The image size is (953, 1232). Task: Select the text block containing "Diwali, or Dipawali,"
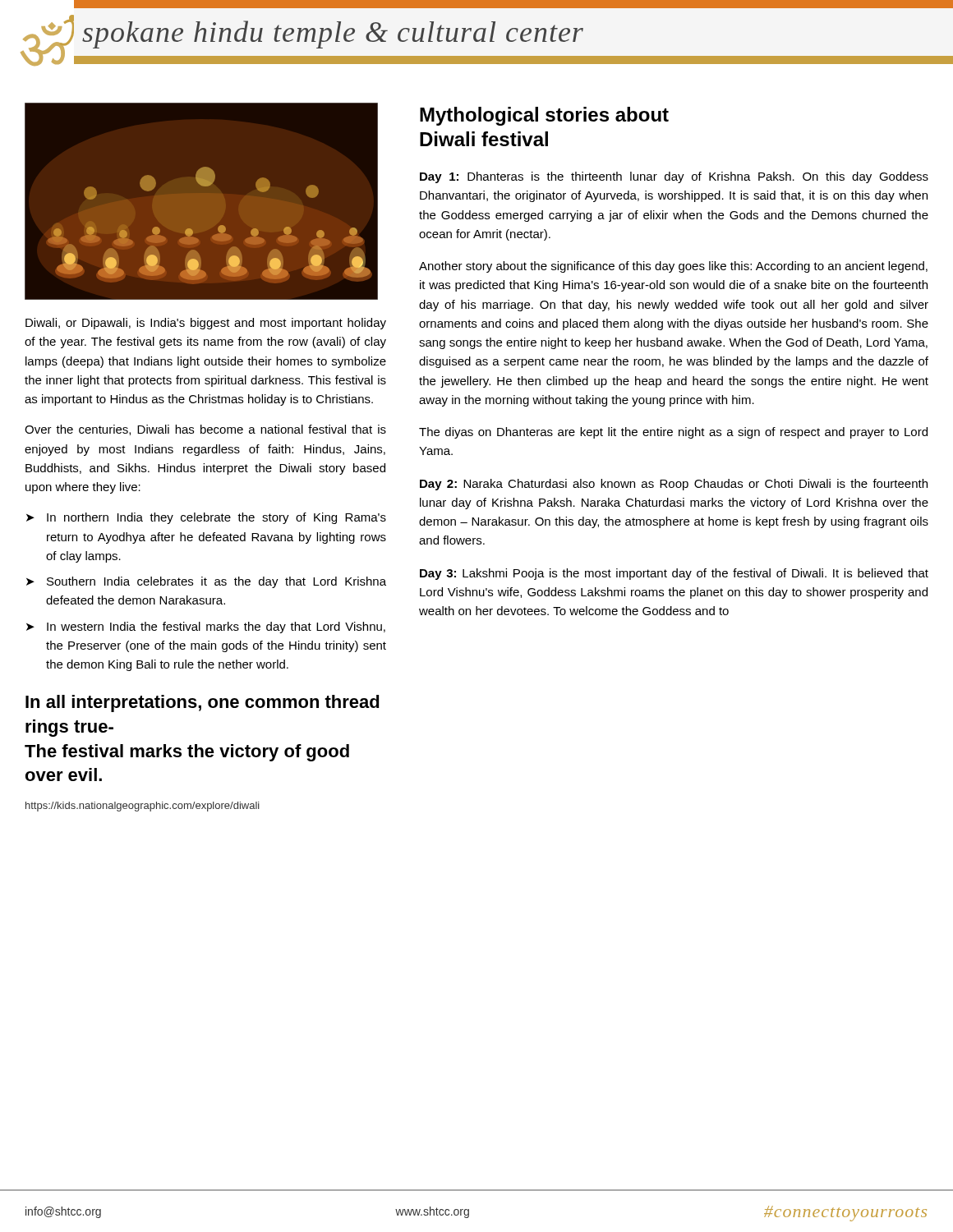pyautogui.click(x=205, y=361)
